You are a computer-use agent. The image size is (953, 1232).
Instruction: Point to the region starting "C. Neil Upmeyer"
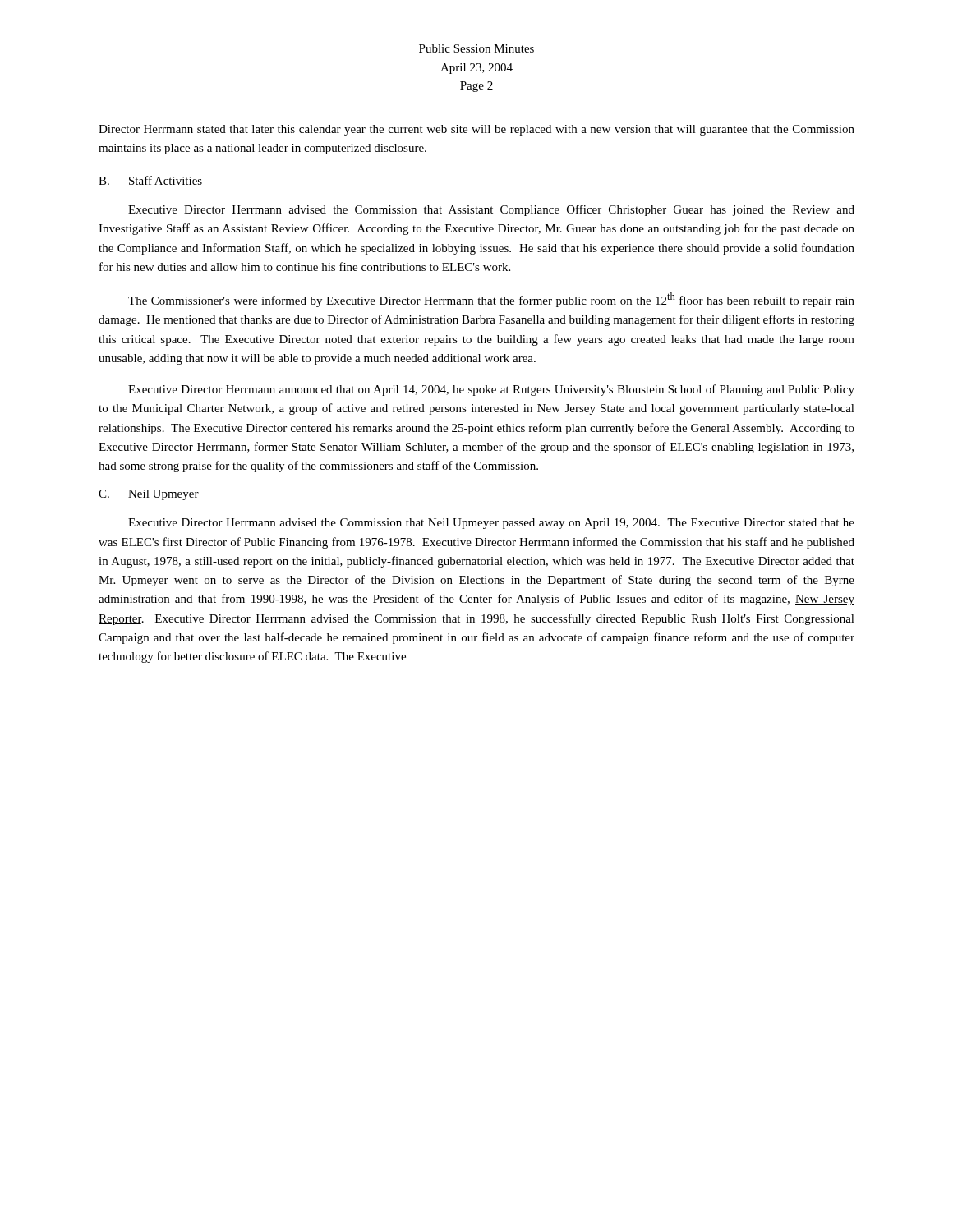[x=148, y=494]
